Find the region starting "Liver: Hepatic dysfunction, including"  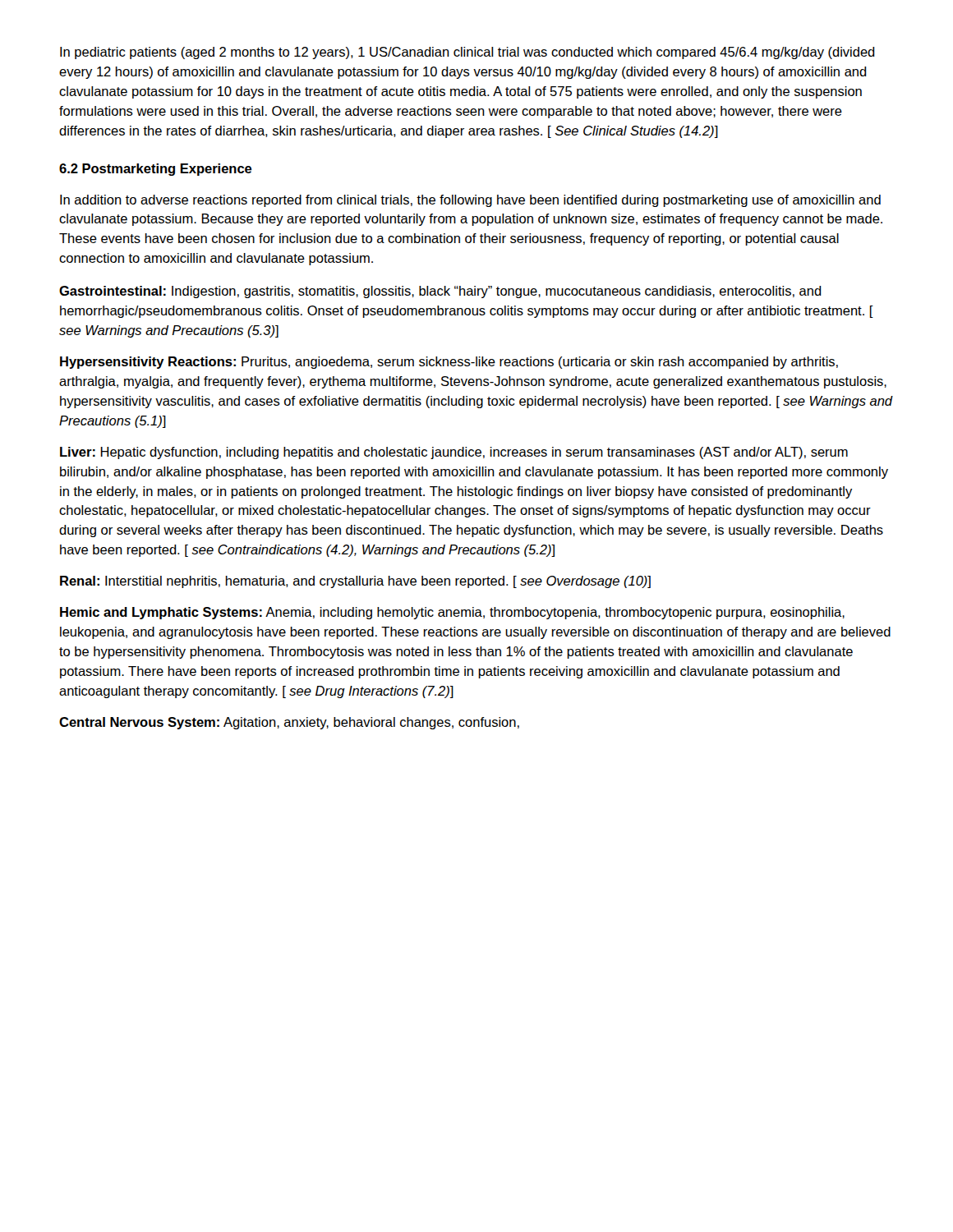[x=474, y=501]
